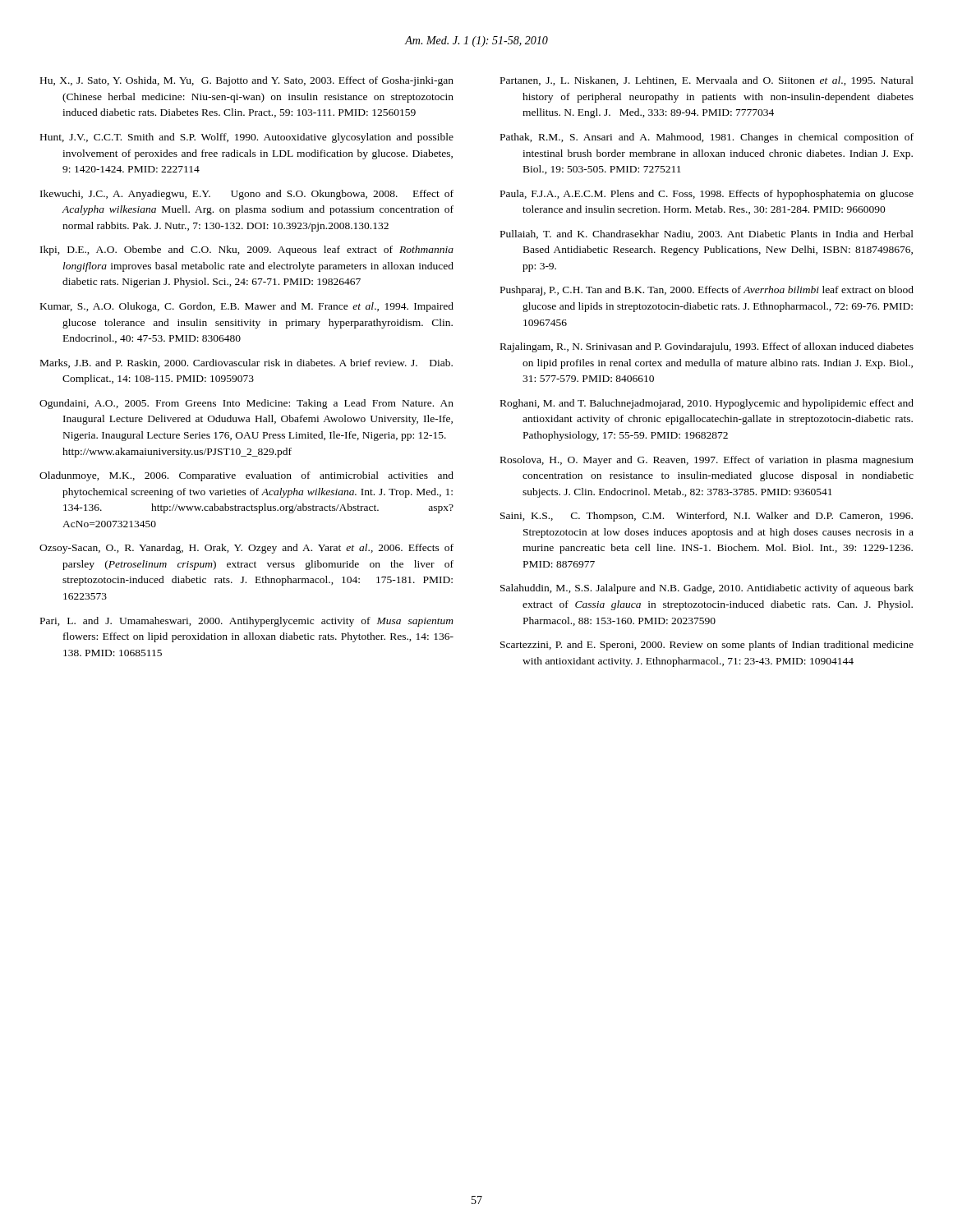953x1232 pixels.
Task: Select the text block starting "Saini, K.S., C. Thompson, C.M. Winterford, N.I. Walker"
Action: 707,540
